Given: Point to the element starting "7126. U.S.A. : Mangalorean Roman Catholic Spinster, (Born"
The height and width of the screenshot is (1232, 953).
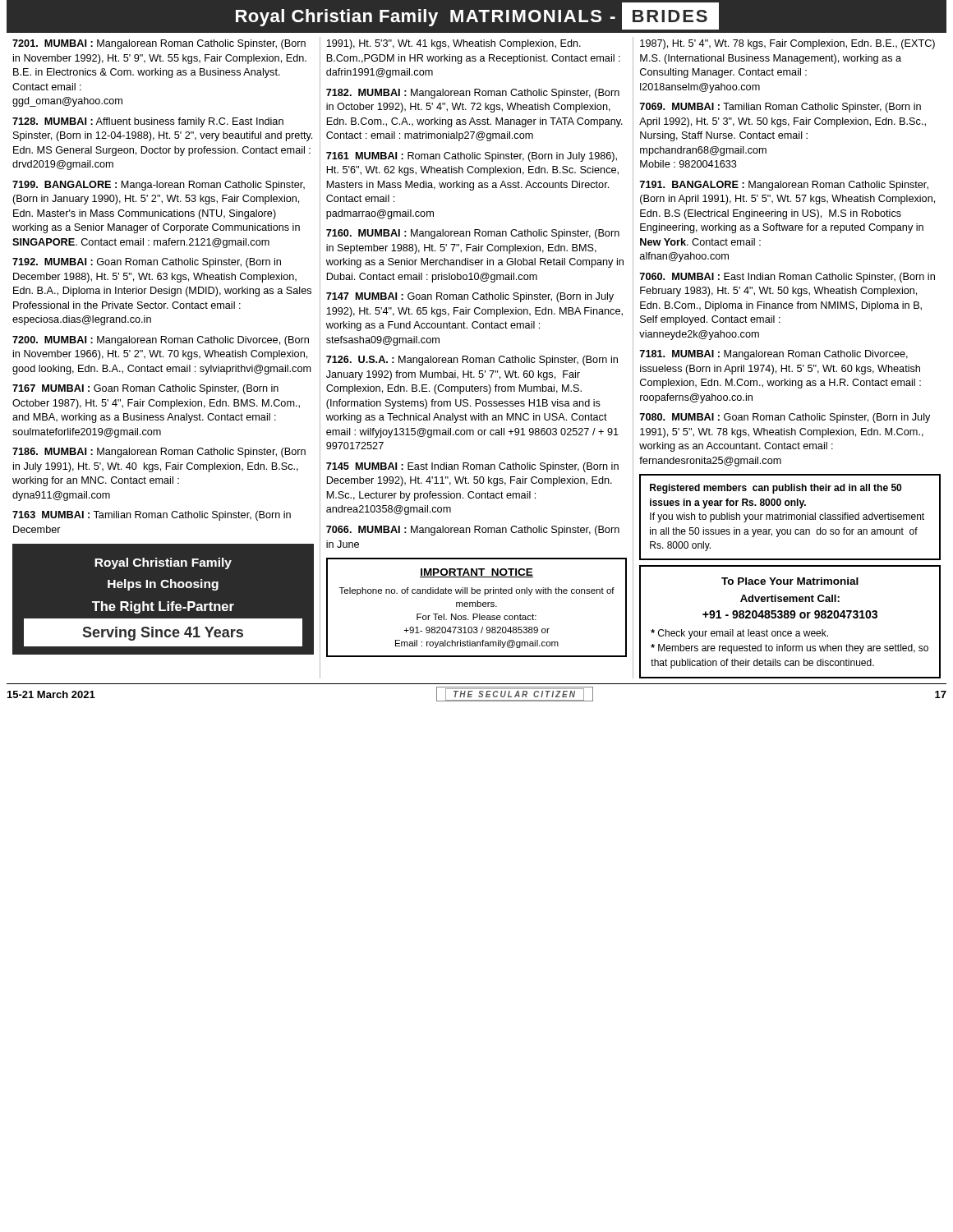Looking at the screenshot, I should click(x=472, y=403).
